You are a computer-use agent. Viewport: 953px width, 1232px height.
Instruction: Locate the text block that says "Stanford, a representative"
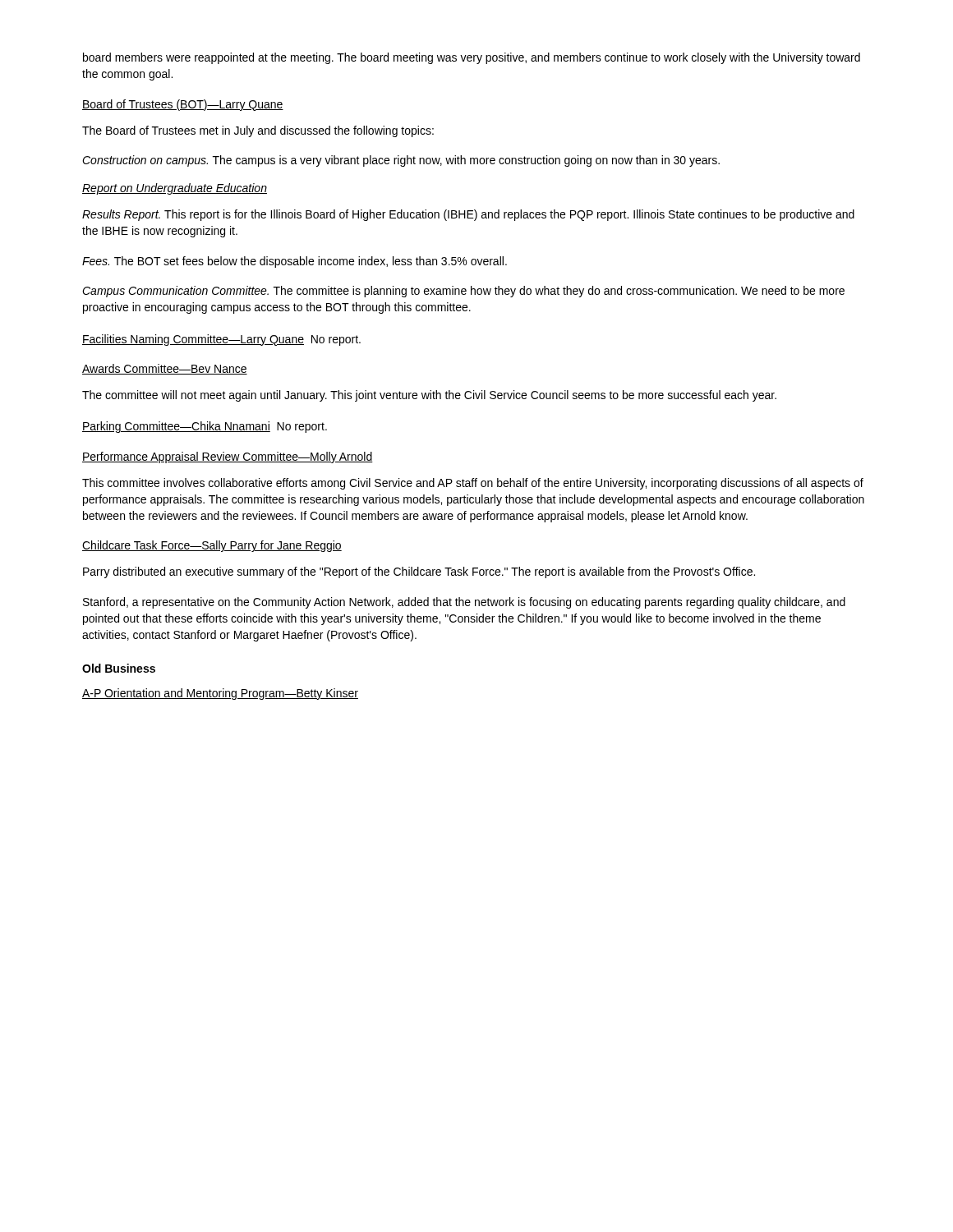464,619
